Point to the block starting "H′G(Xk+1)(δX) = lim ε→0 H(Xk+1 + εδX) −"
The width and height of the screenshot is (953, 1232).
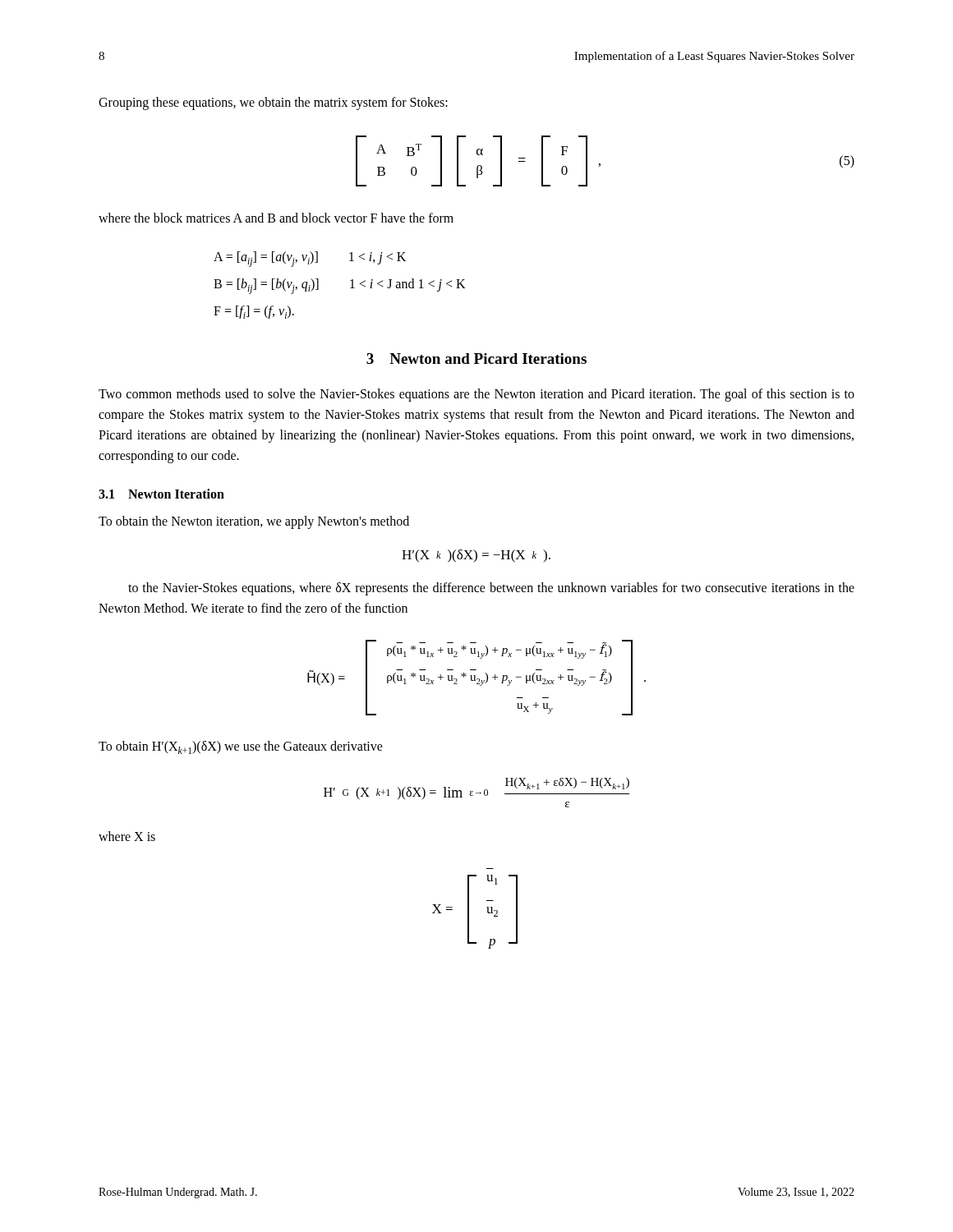point(476,793)
